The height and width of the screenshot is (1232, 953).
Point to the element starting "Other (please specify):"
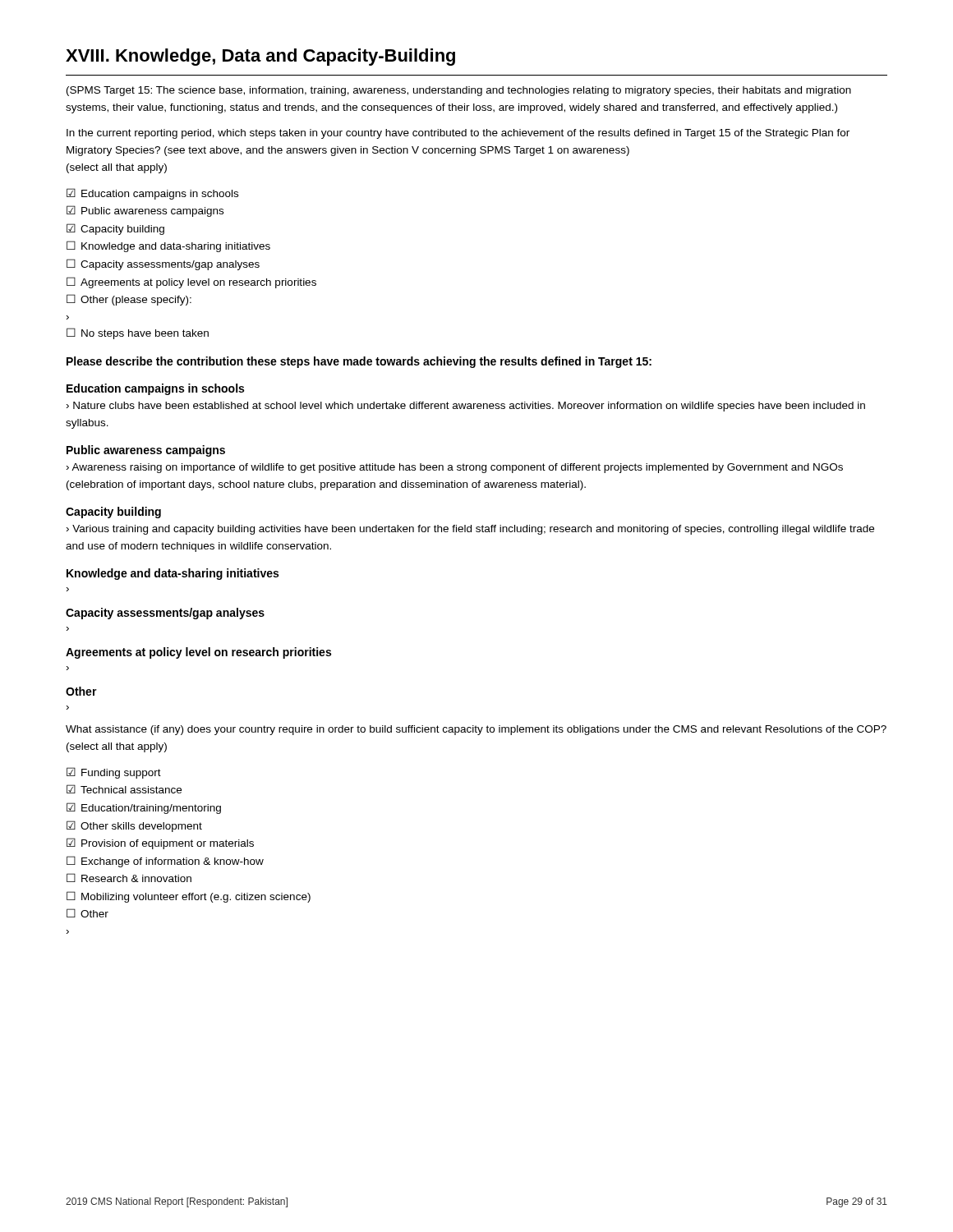pos(129,299)
